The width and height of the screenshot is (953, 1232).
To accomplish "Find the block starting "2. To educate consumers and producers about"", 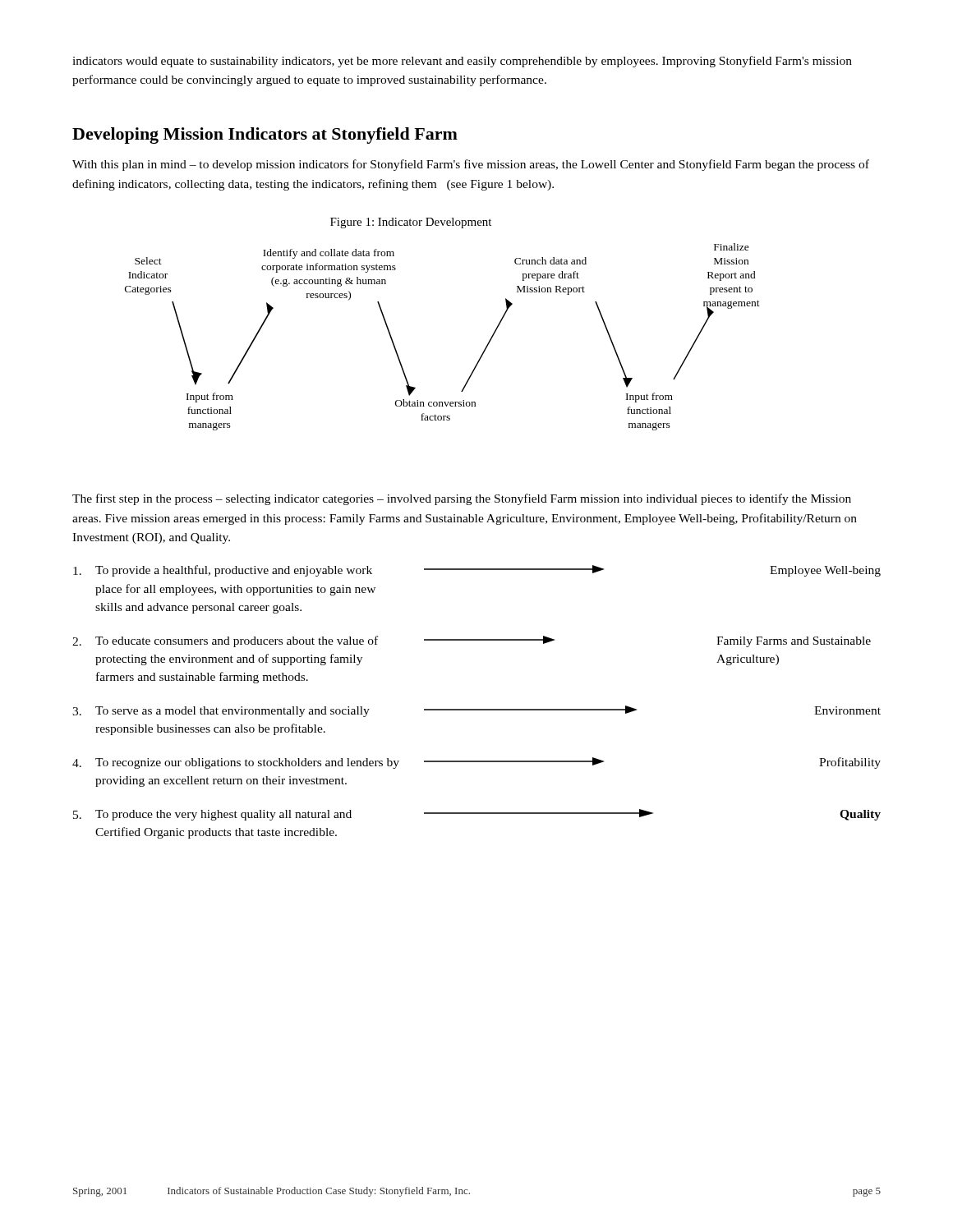I will click(472, 641).
